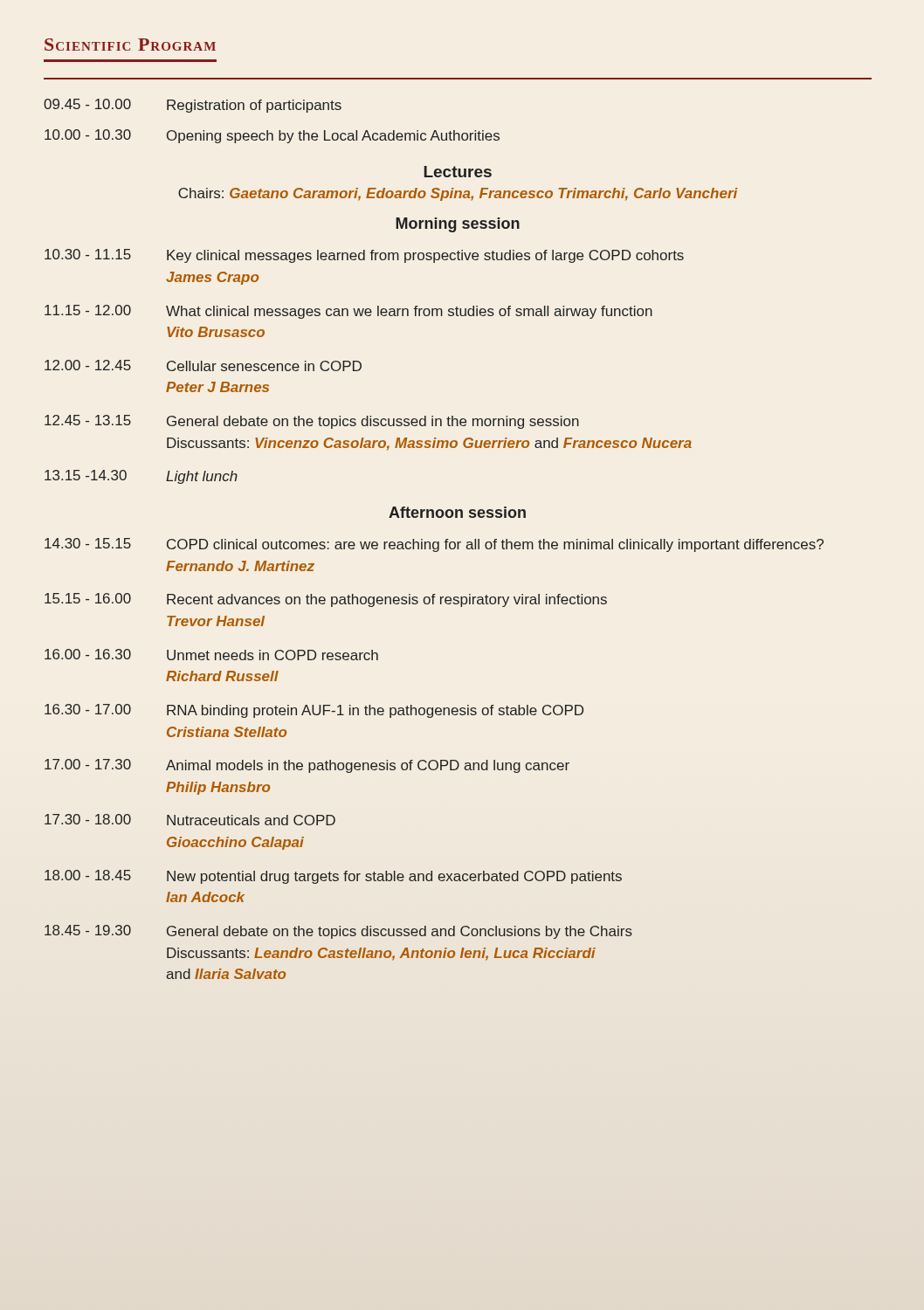Click on the list item that says "17.30 - 18.00"
Image resolution: width=924 pixels, height=1310 pixels.
pos(190,820)
